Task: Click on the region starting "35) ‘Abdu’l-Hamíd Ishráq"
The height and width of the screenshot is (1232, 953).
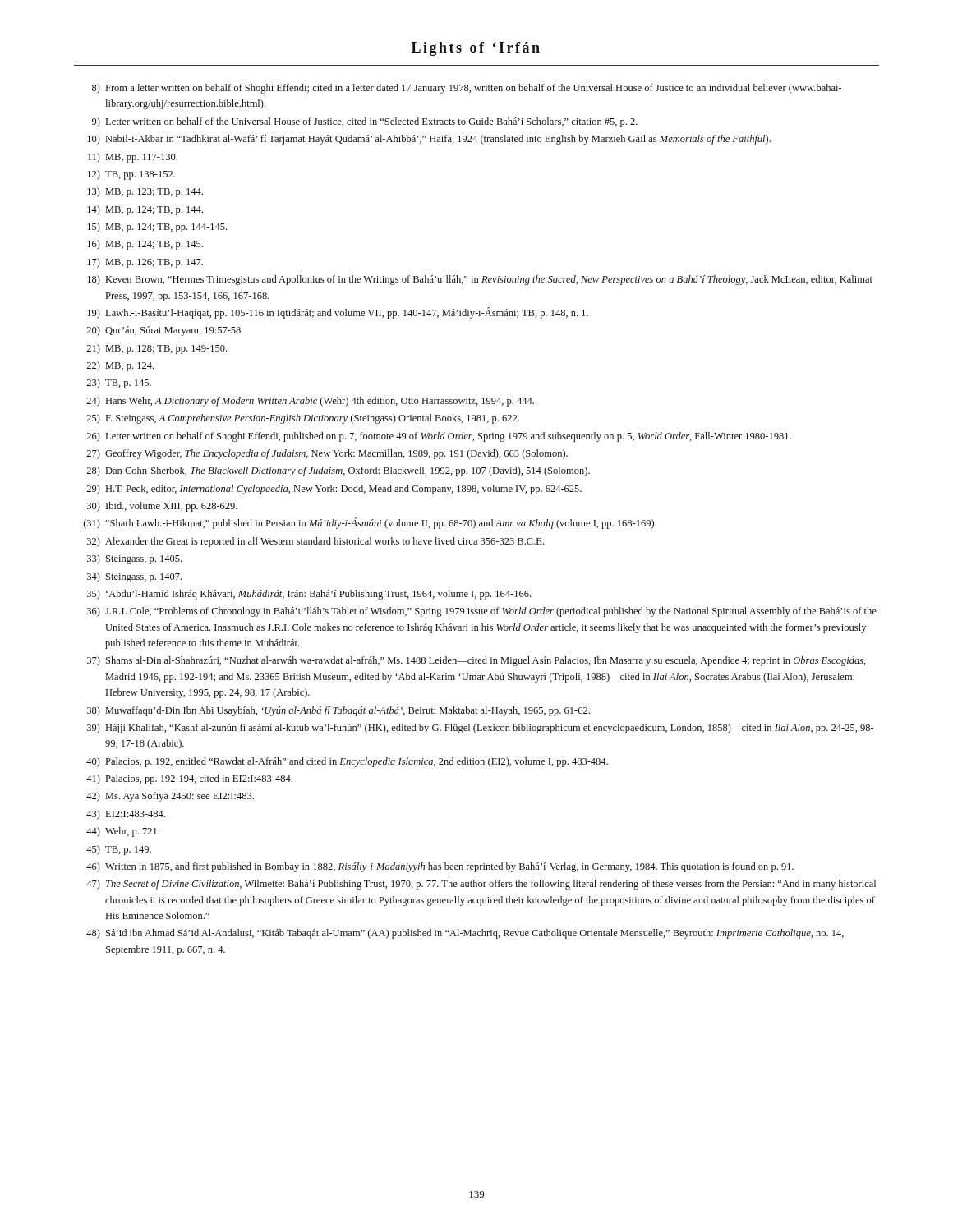Action: coord(476,594)
